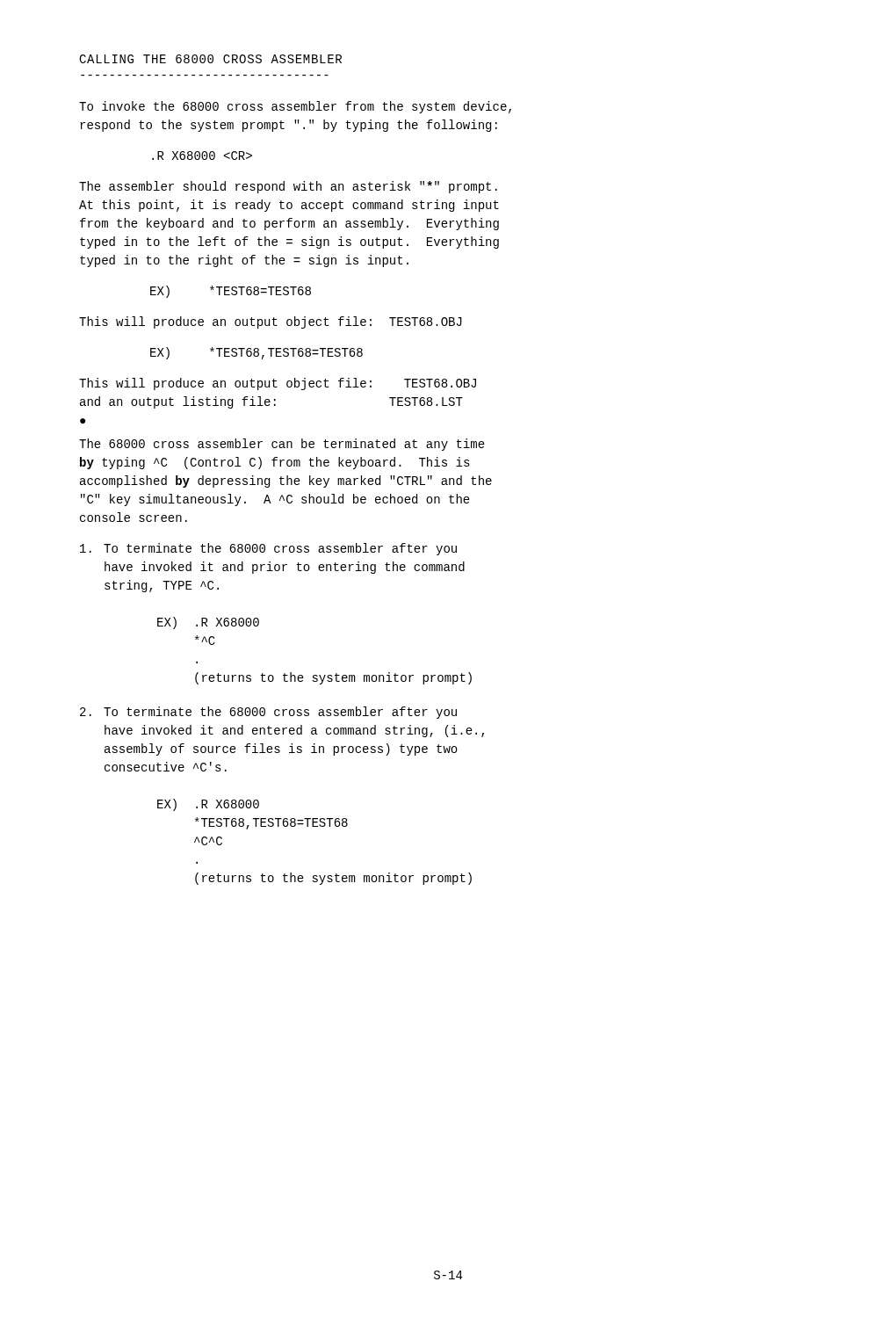This screenshot has width=896, height=1318.
Task: Click on the text that reads "EX) *TEST68,TEST68=TEST68"
Action: click(256, 353)
